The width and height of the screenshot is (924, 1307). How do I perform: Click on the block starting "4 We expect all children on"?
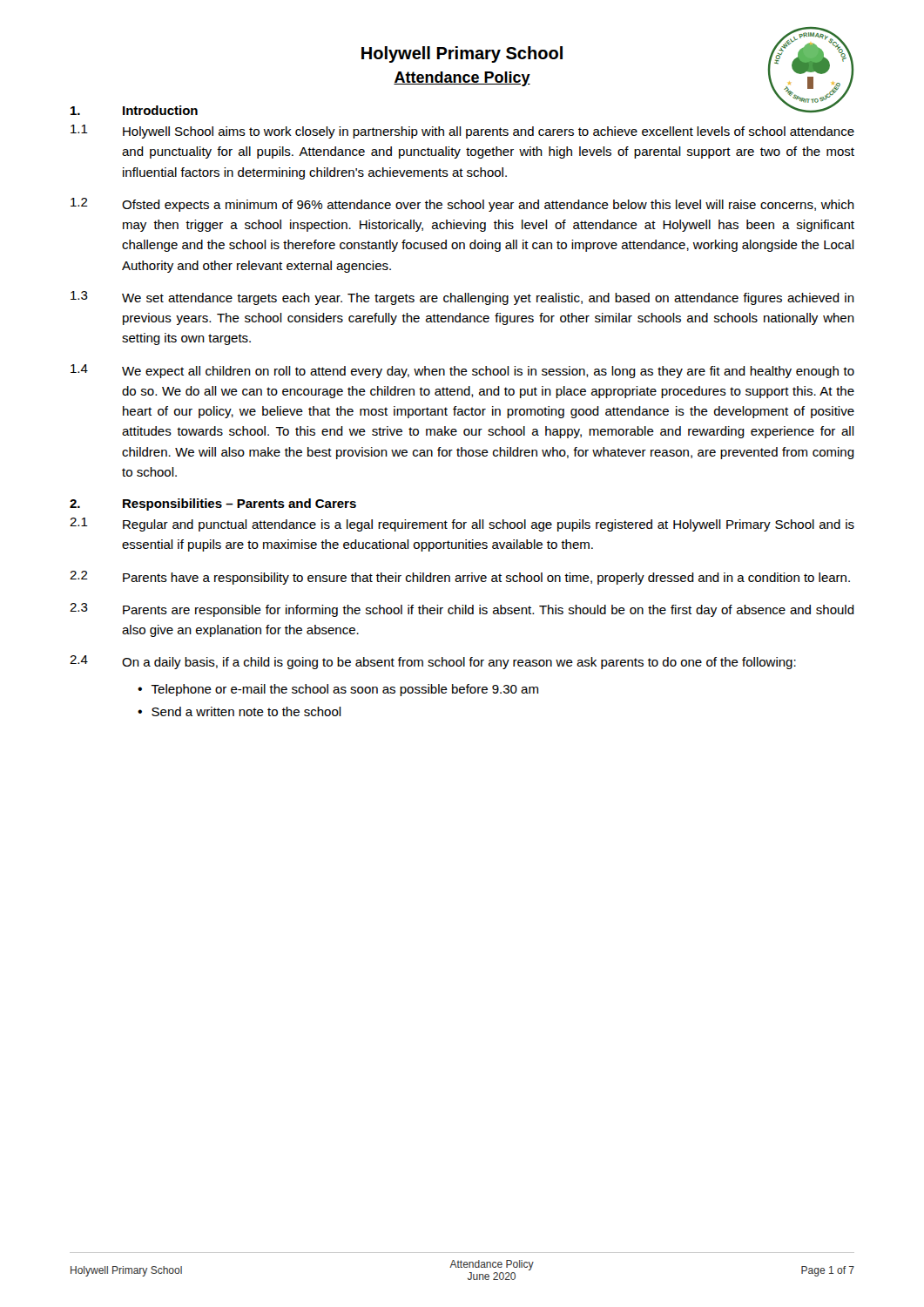[462, 421]
